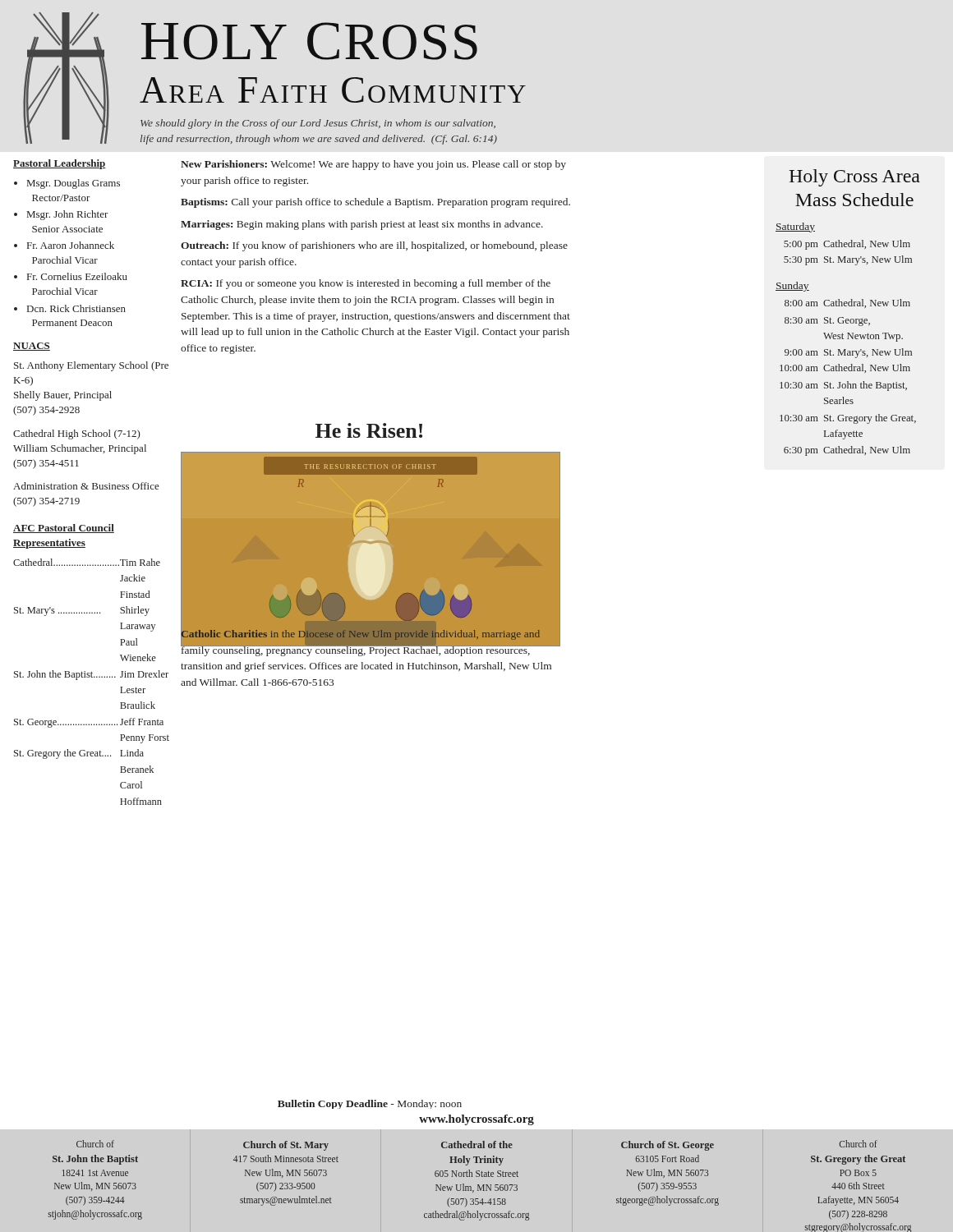This screenshot has height=1232, width=953.
Task: Click on the text block that reads "Catholic Charities in the Diocese of New"
Action: point(370,658)
